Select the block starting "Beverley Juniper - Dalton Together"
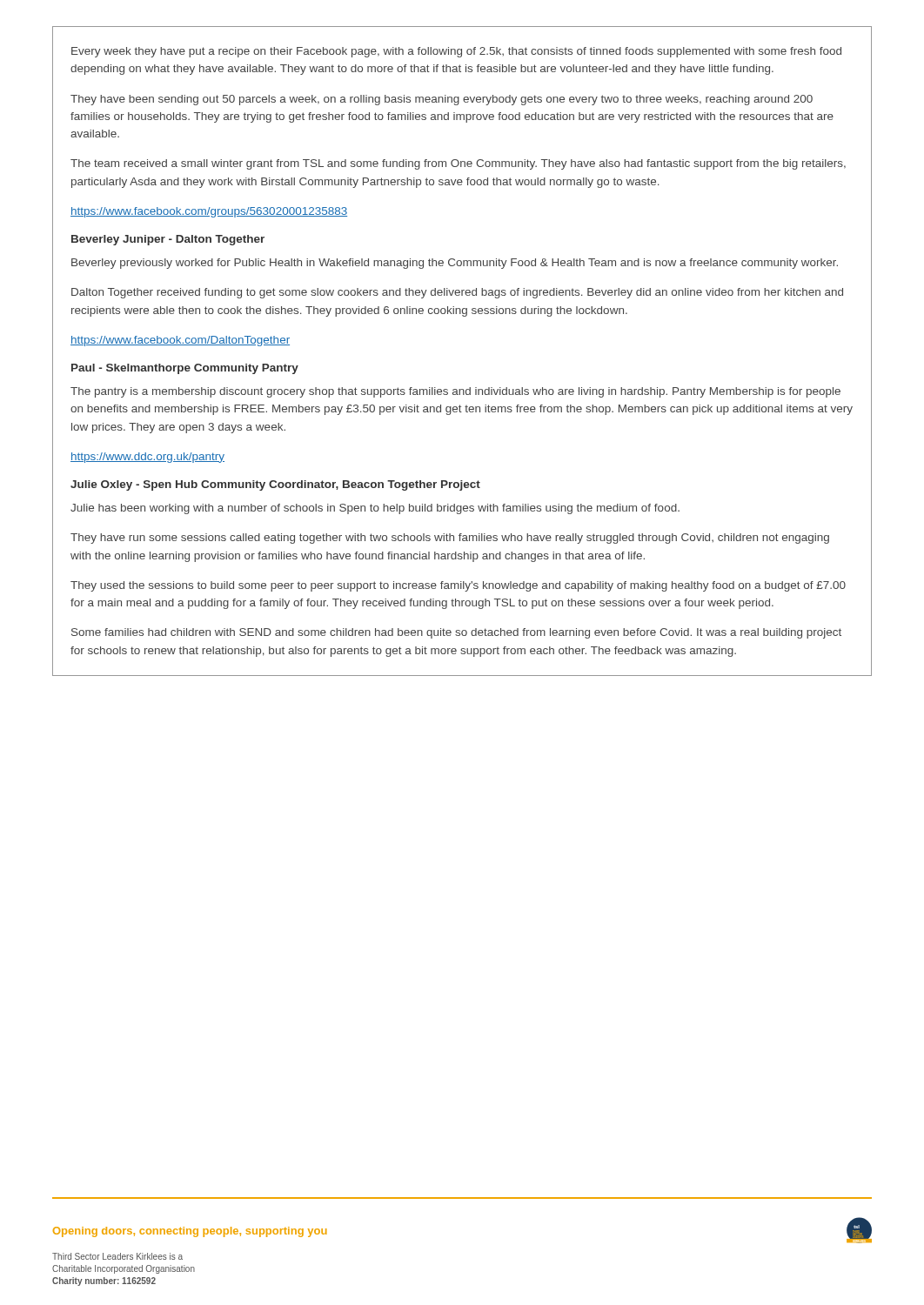 click(168, 239)
